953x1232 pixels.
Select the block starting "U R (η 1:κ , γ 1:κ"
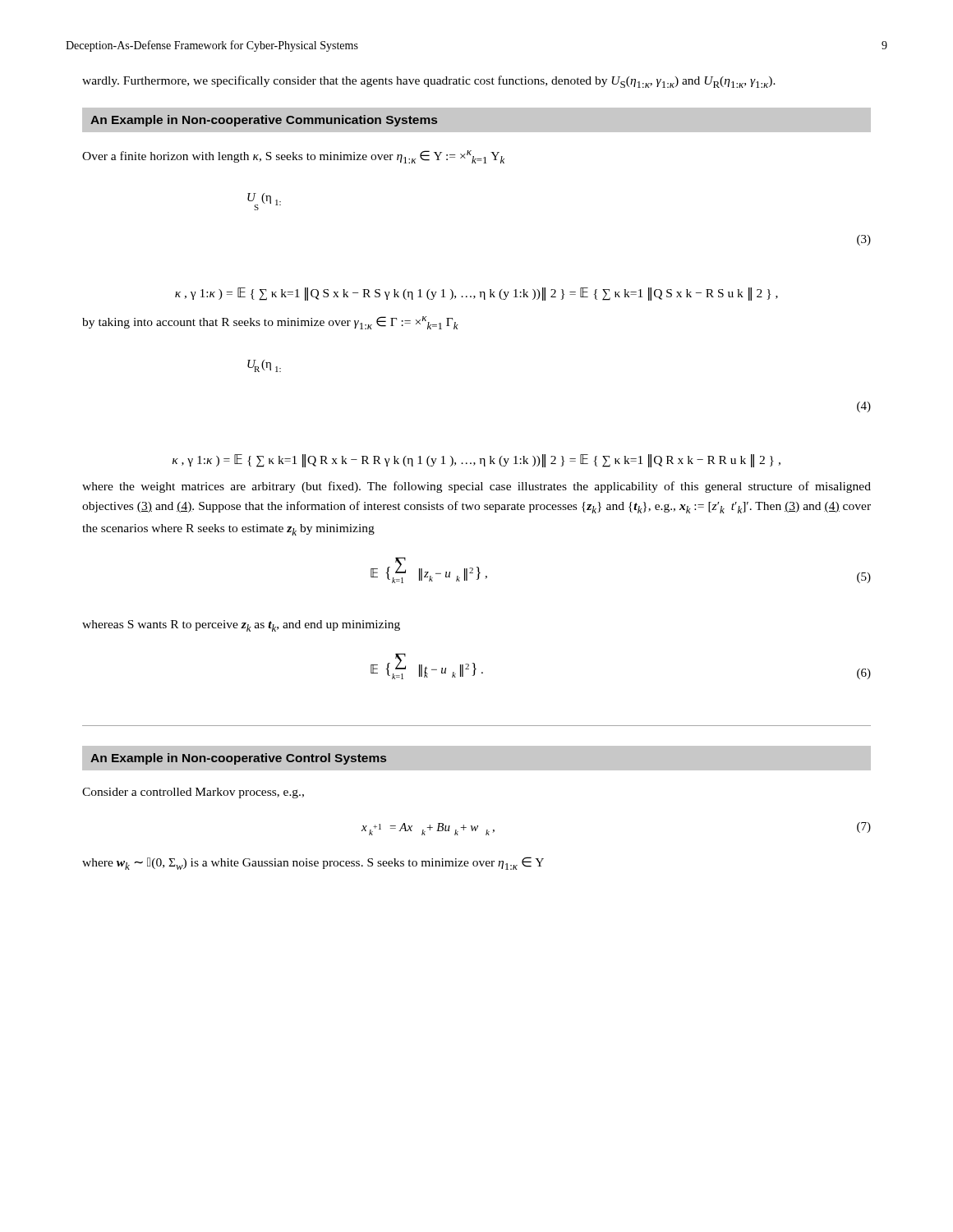264,366
